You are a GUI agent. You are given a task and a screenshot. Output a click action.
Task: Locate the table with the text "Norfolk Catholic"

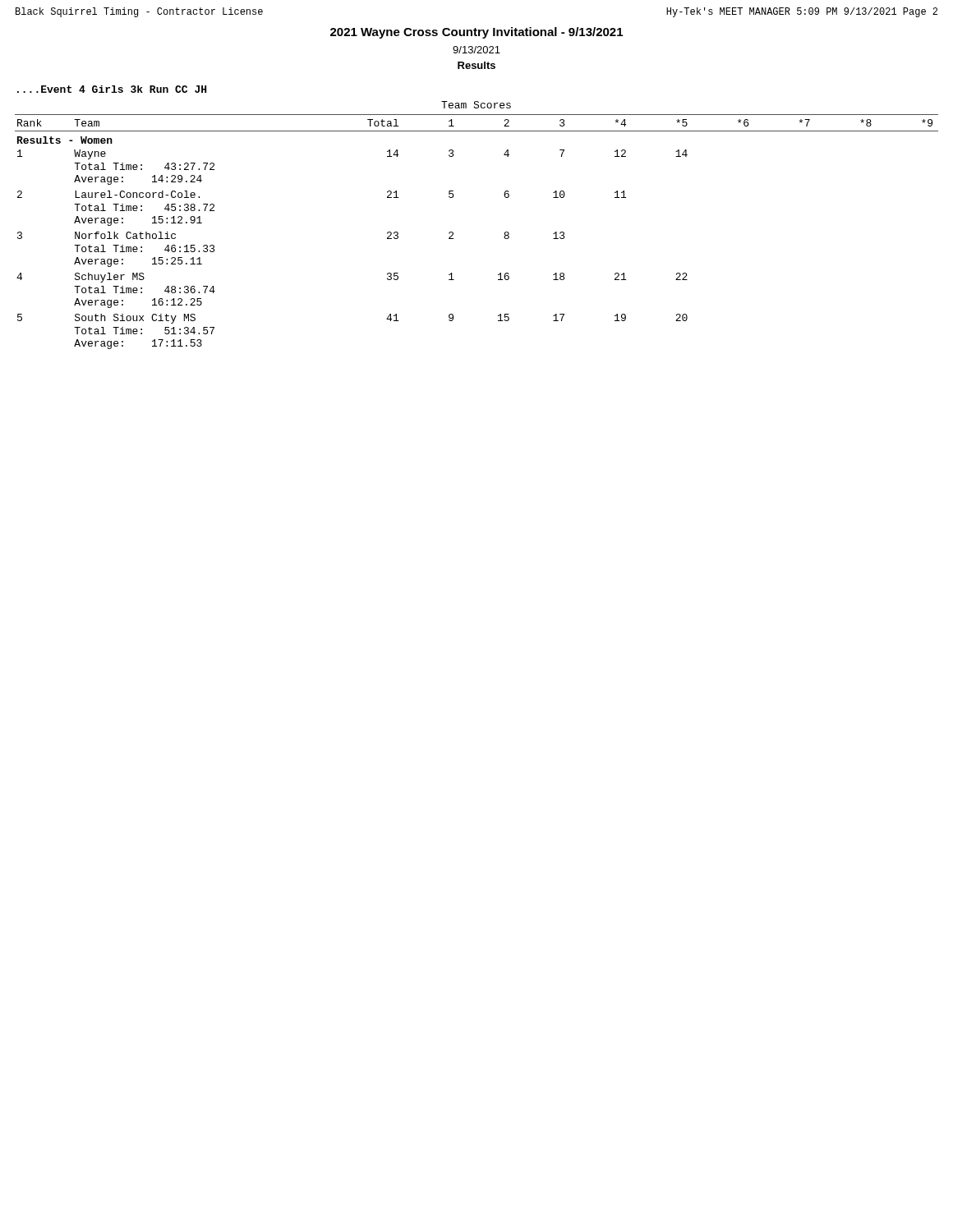tap(476, 225)
